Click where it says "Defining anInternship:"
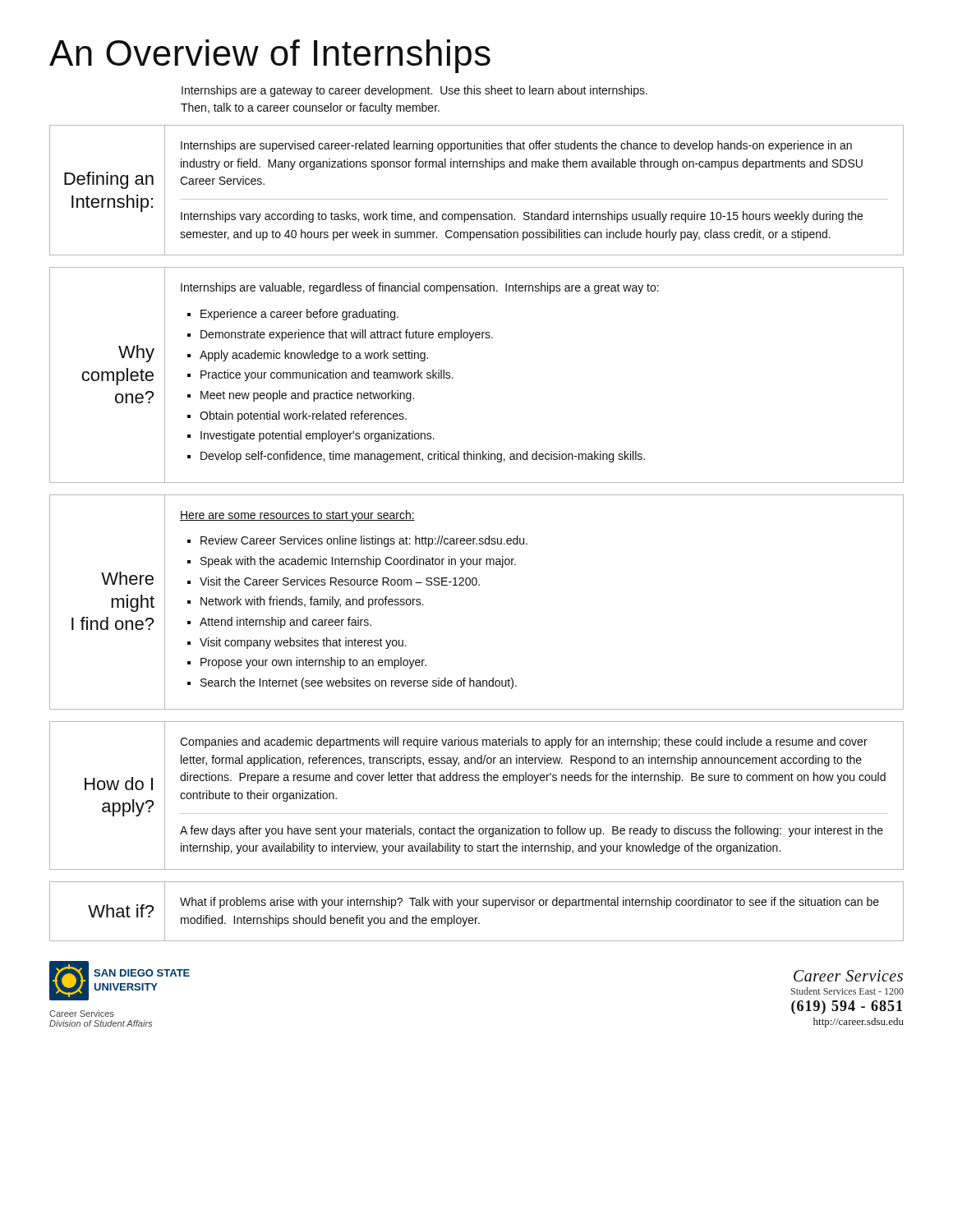The height and width of the screenshot is (1232, 953). point(109,190)
